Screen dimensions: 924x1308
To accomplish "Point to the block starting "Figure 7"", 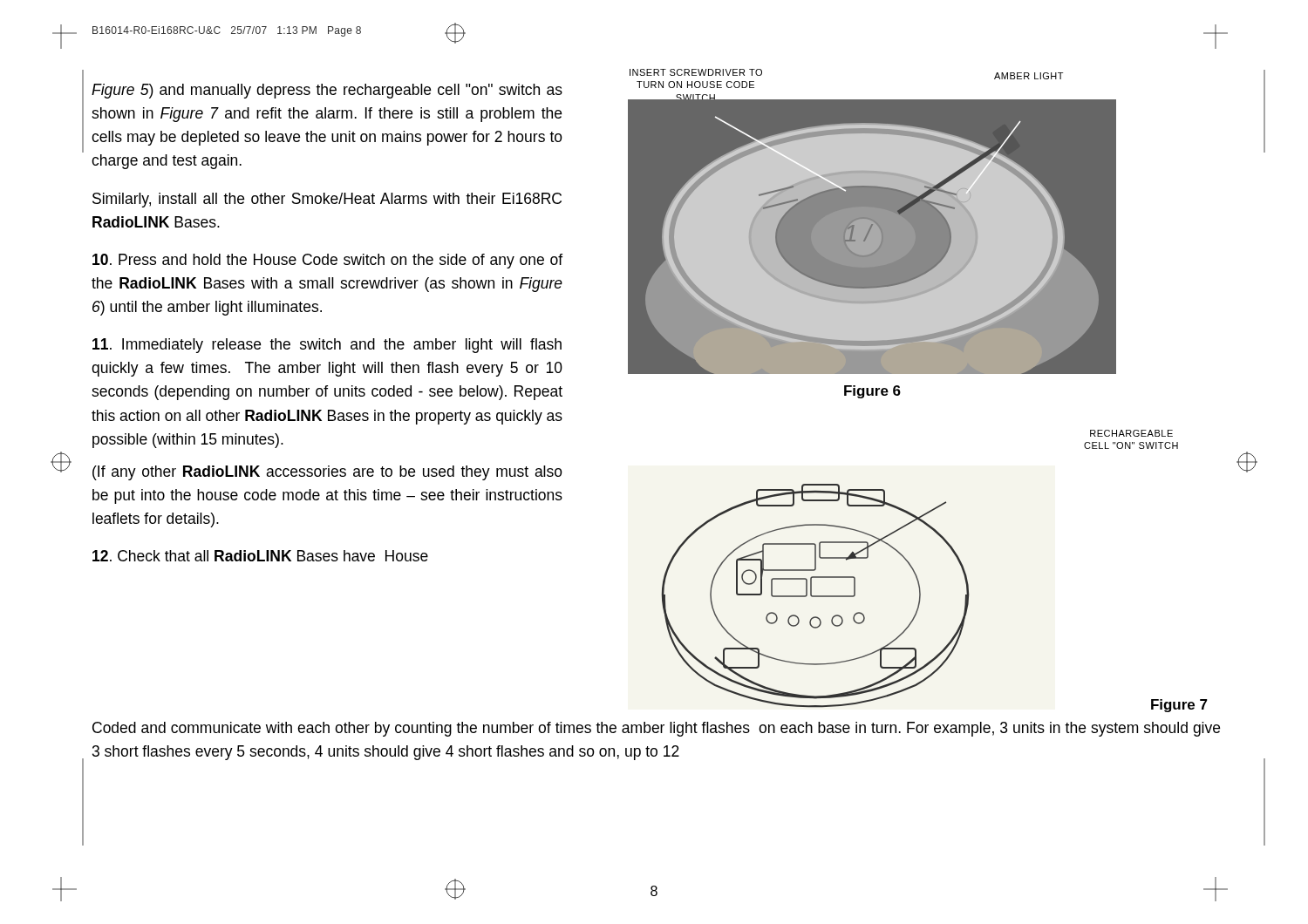I will [x=1179, y=705].
